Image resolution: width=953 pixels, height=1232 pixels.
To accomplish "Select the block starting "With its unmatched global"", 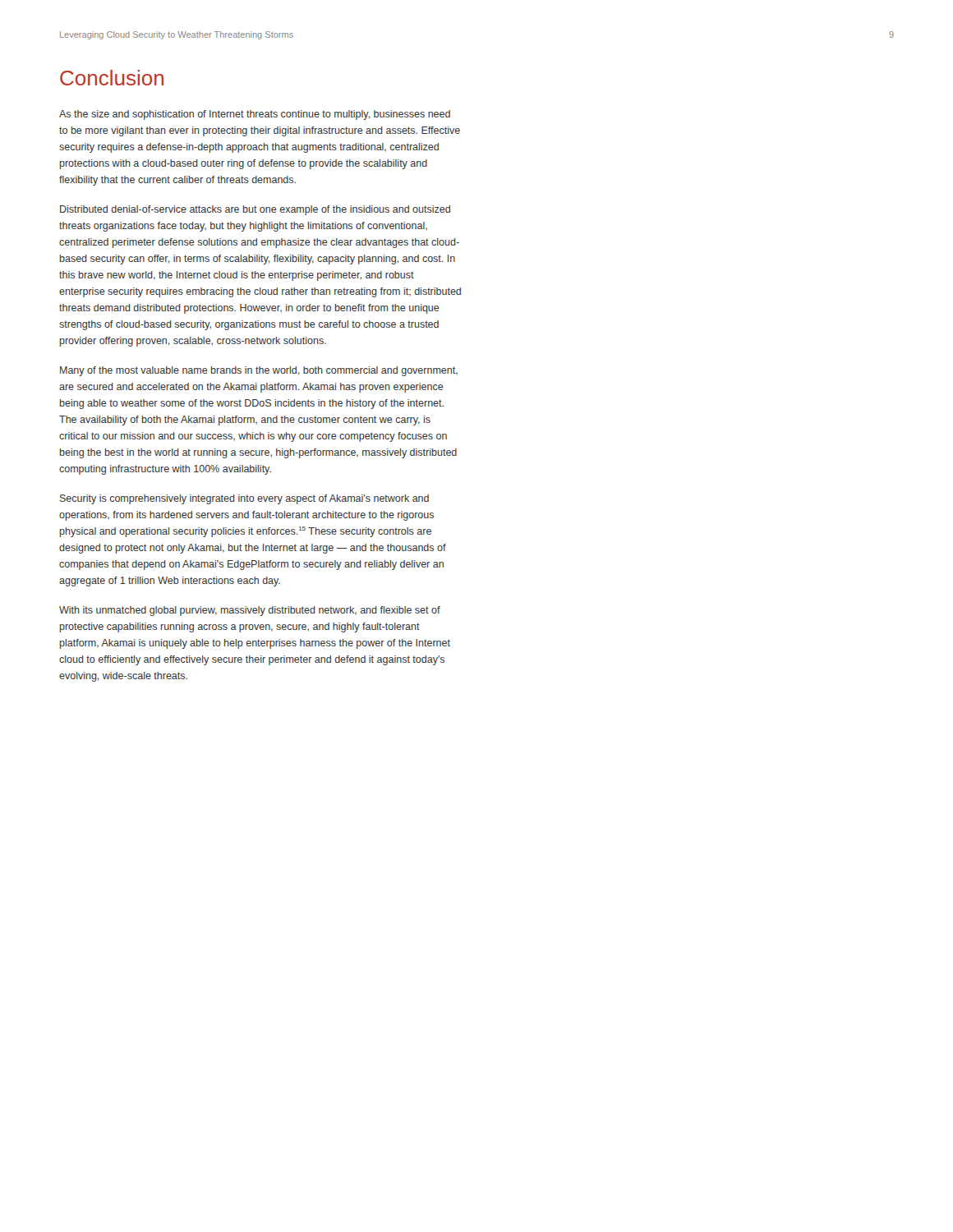I will click(x=255, y=643).
